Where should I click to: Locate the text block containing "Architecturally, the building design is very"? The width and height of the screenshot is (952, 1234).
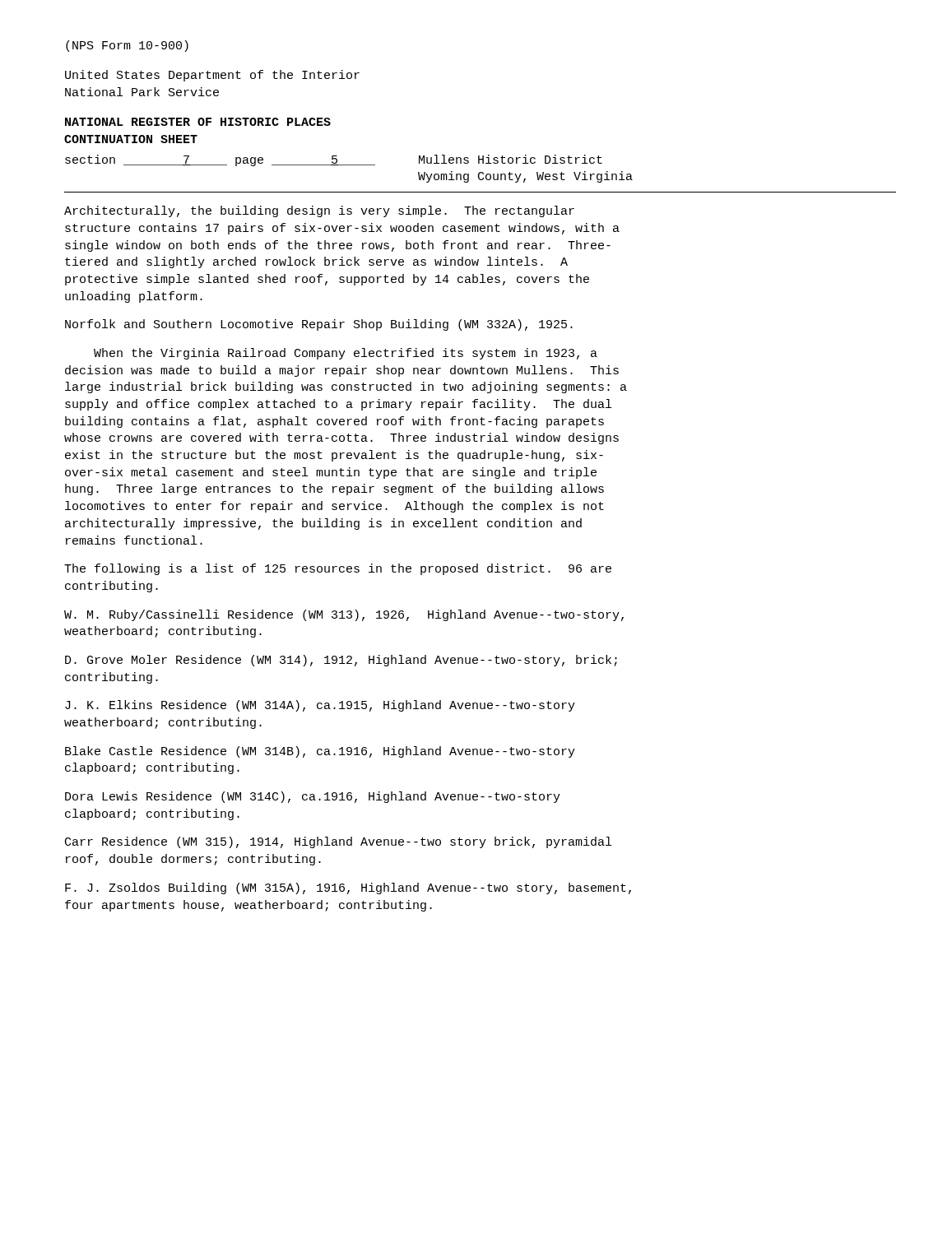342,255
